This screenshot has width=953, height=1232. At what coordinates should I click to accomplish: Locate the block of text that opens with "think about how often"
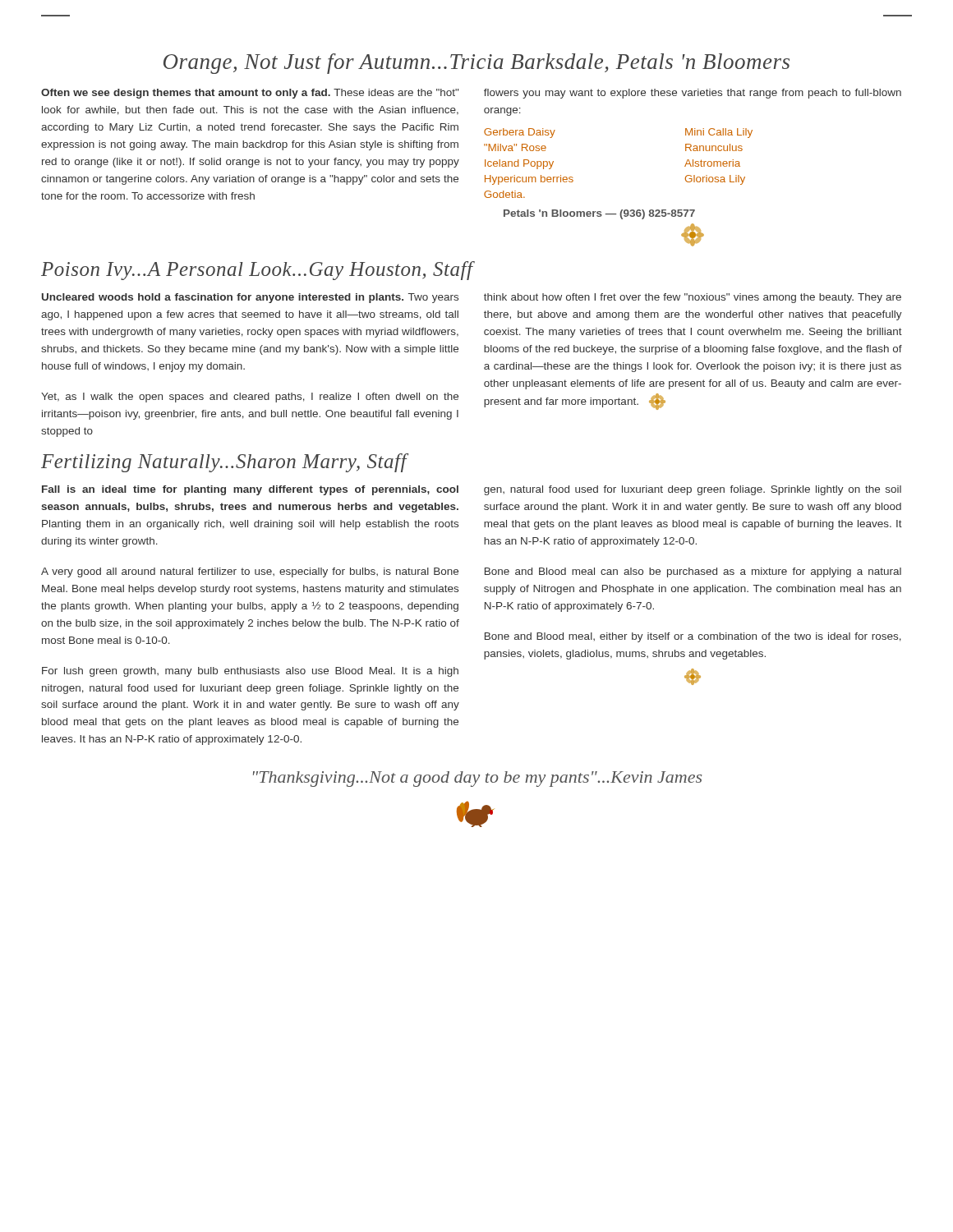point(693,351)
